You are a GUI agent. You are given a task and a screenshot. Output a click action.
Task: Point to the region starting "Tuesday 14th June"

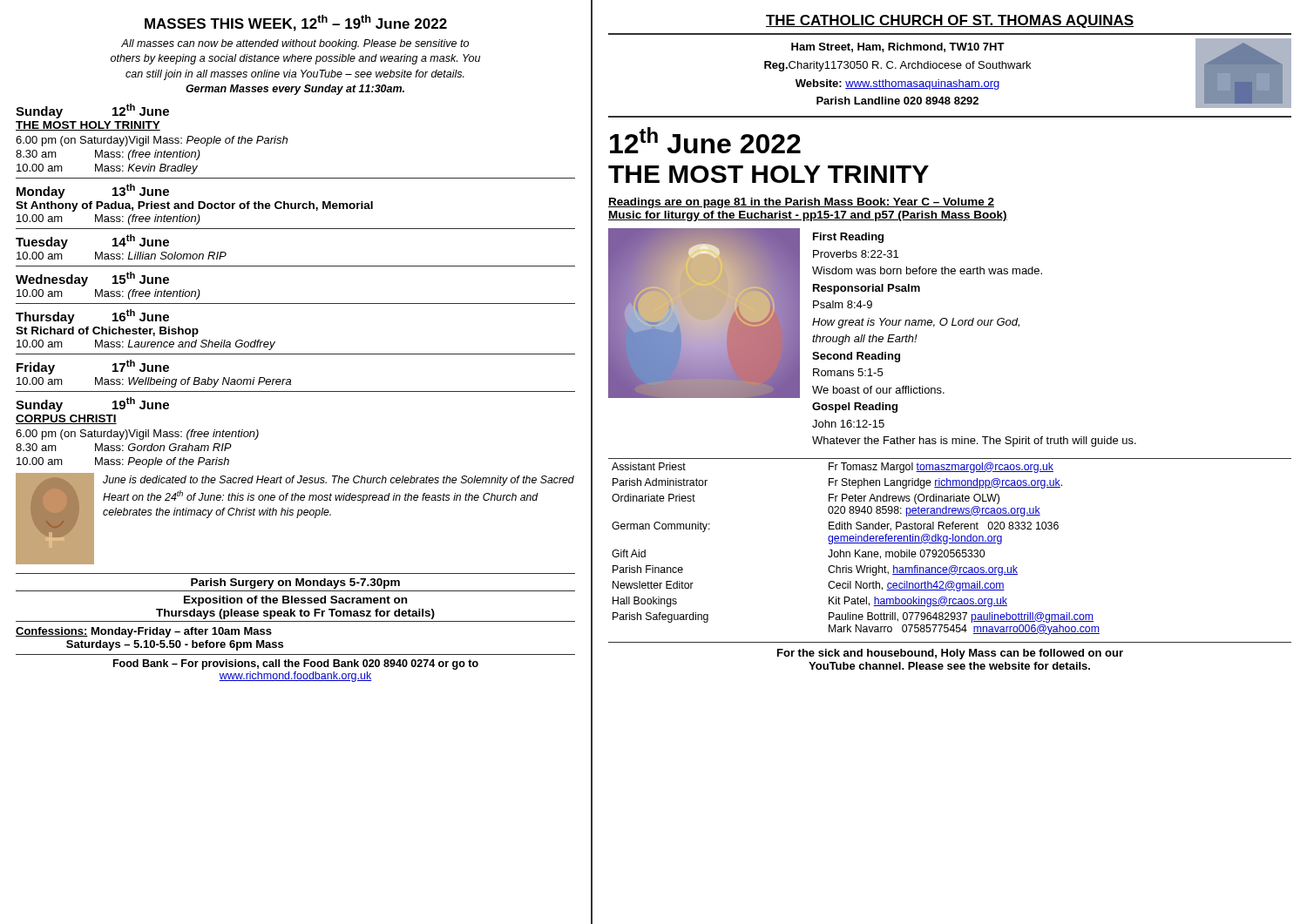point(295,240)
